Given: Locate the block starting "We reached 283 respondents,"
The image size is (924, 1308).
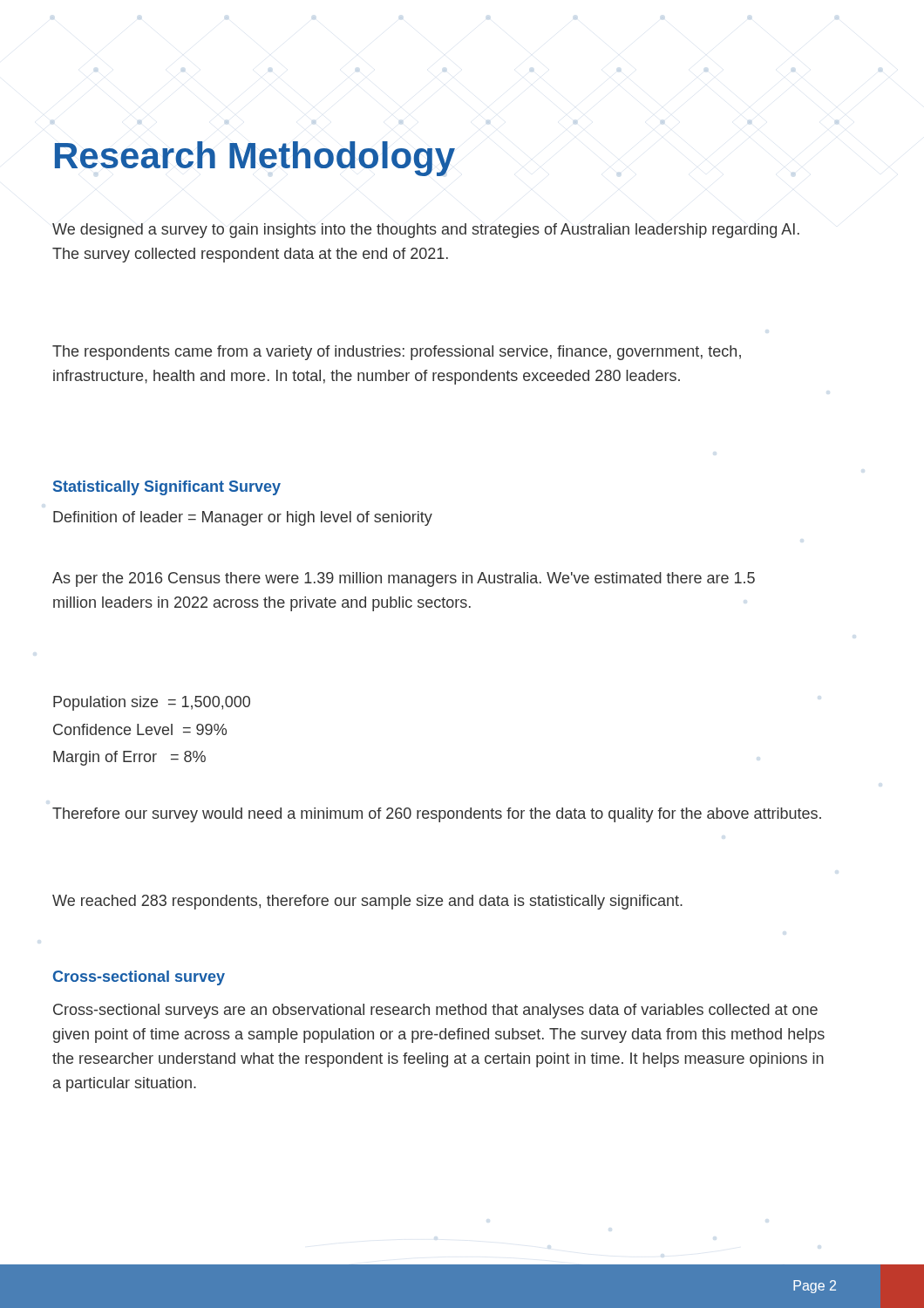Looking at the screenshot, I should click(x=368, y=901).
